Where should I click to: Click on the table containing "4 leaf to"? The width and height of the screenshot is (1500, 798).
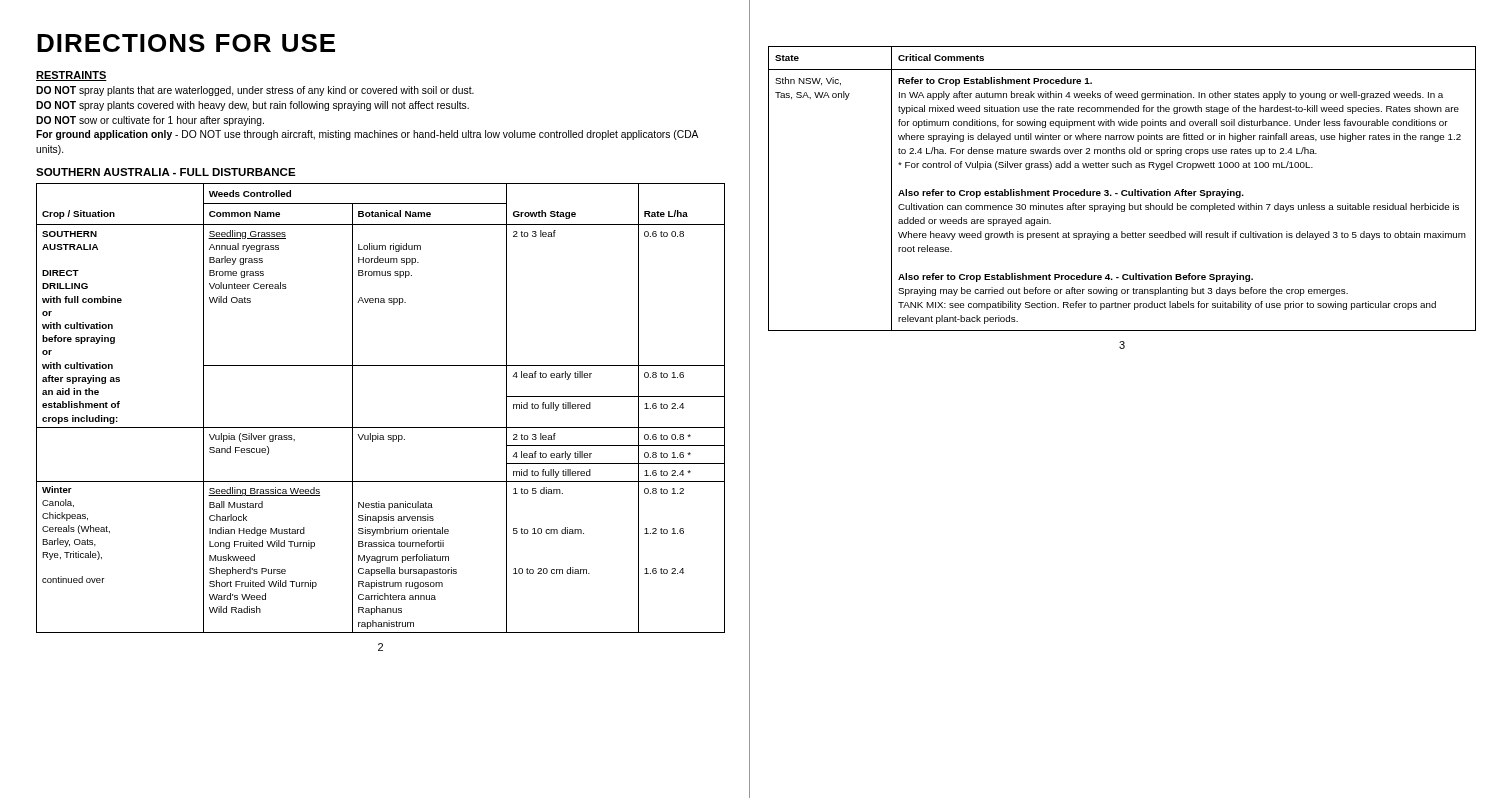point(380,408)
